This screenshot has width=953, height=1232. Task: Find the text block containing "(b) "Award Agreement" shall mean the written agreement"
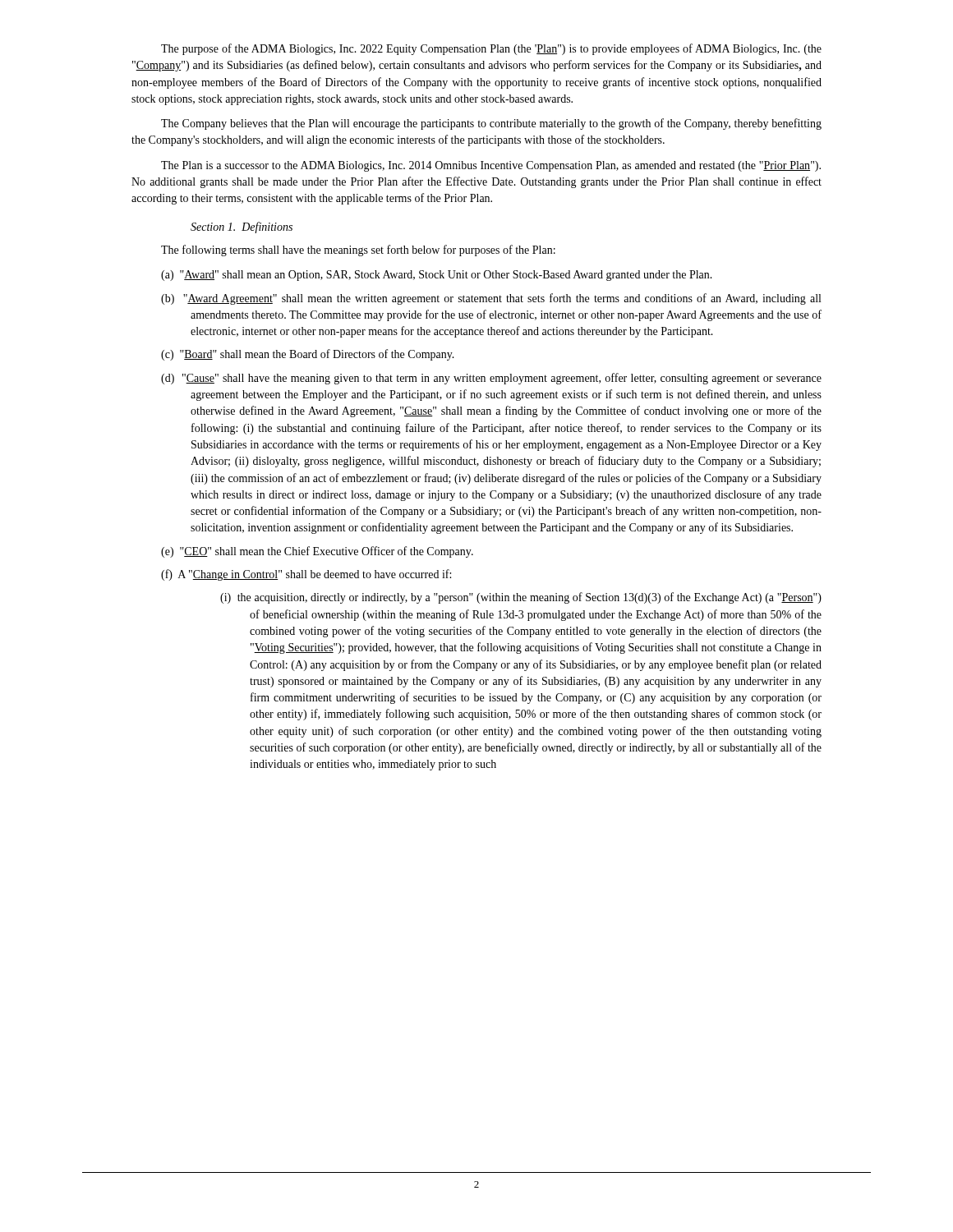point(476,315)
